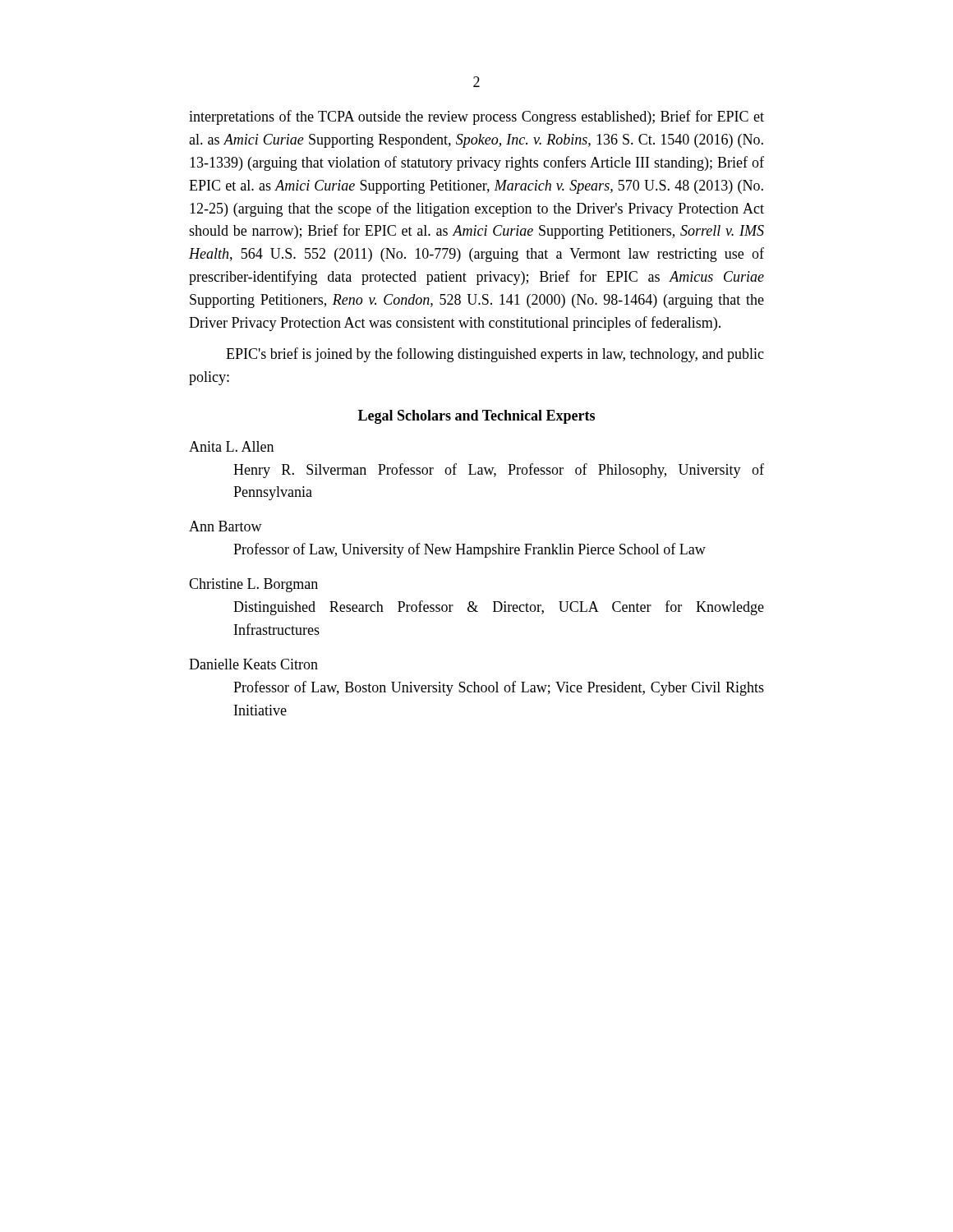Select the text starting "Ann Bartow"

point(225,527)
